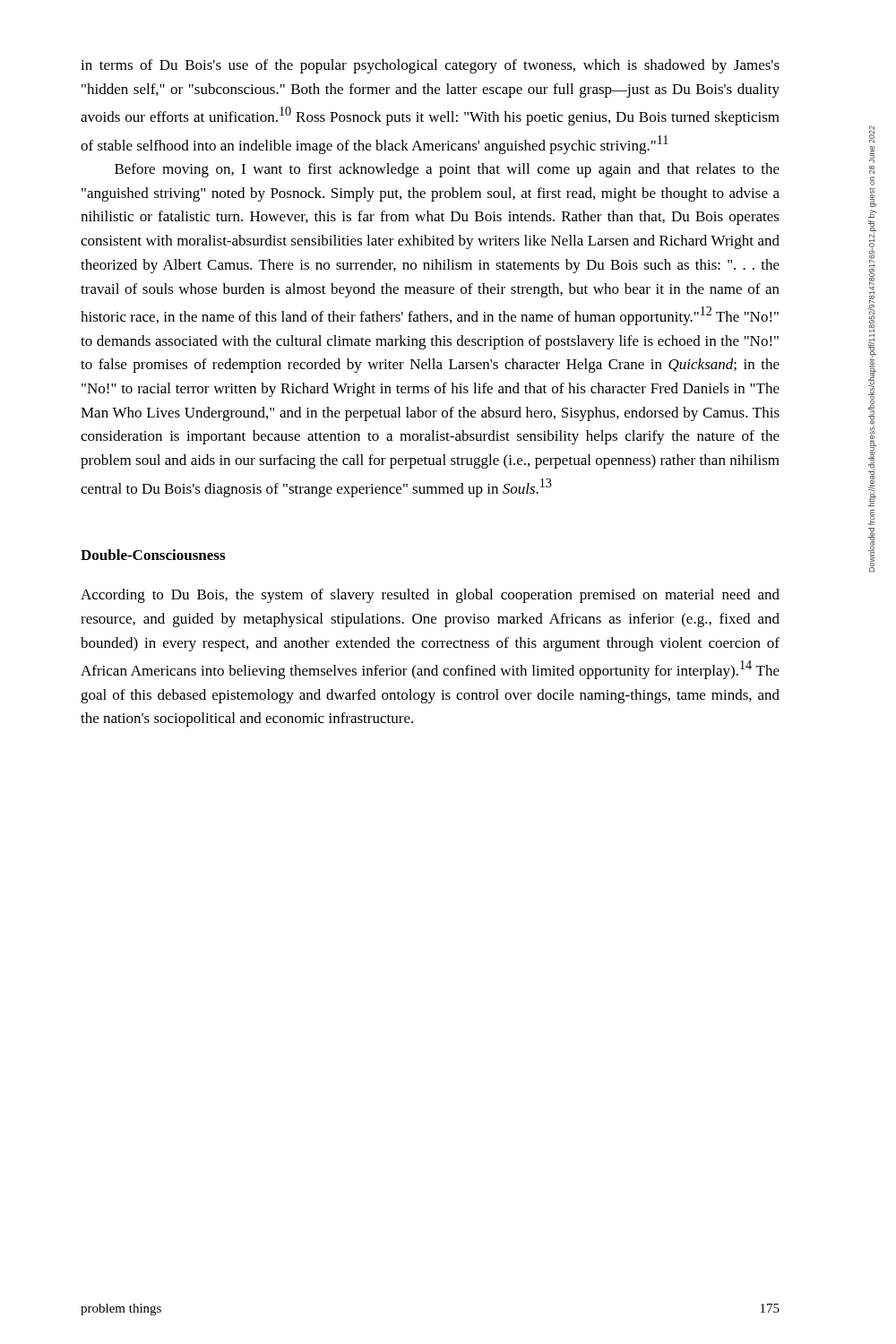Locate the text block containing "Before moving on, I want to first acknowledge"
This screenshot has width=896, height=1344.
[430, 329]
